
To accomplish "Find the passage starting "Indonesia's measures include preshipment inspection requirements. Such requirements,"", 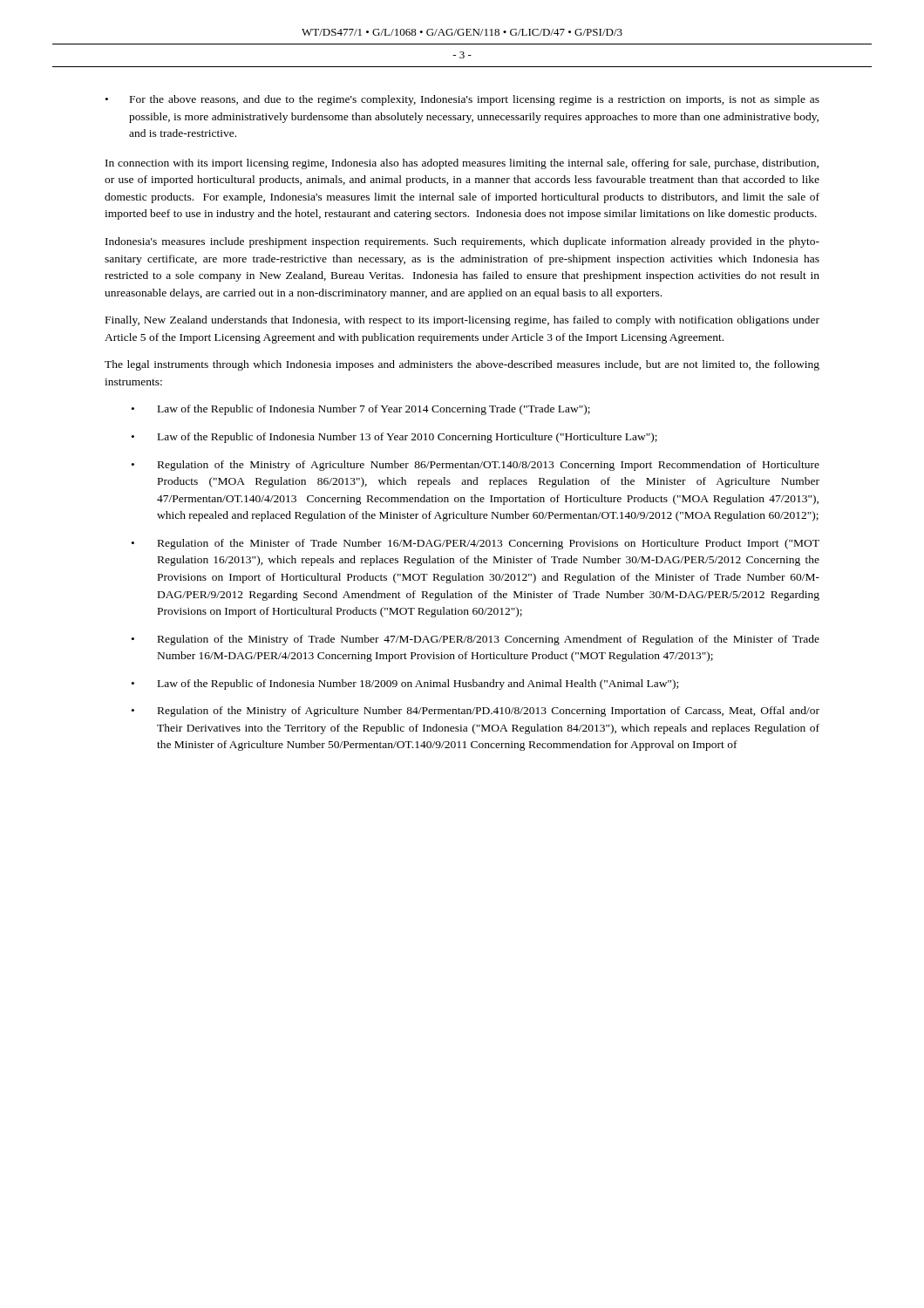I will [462, 267].
